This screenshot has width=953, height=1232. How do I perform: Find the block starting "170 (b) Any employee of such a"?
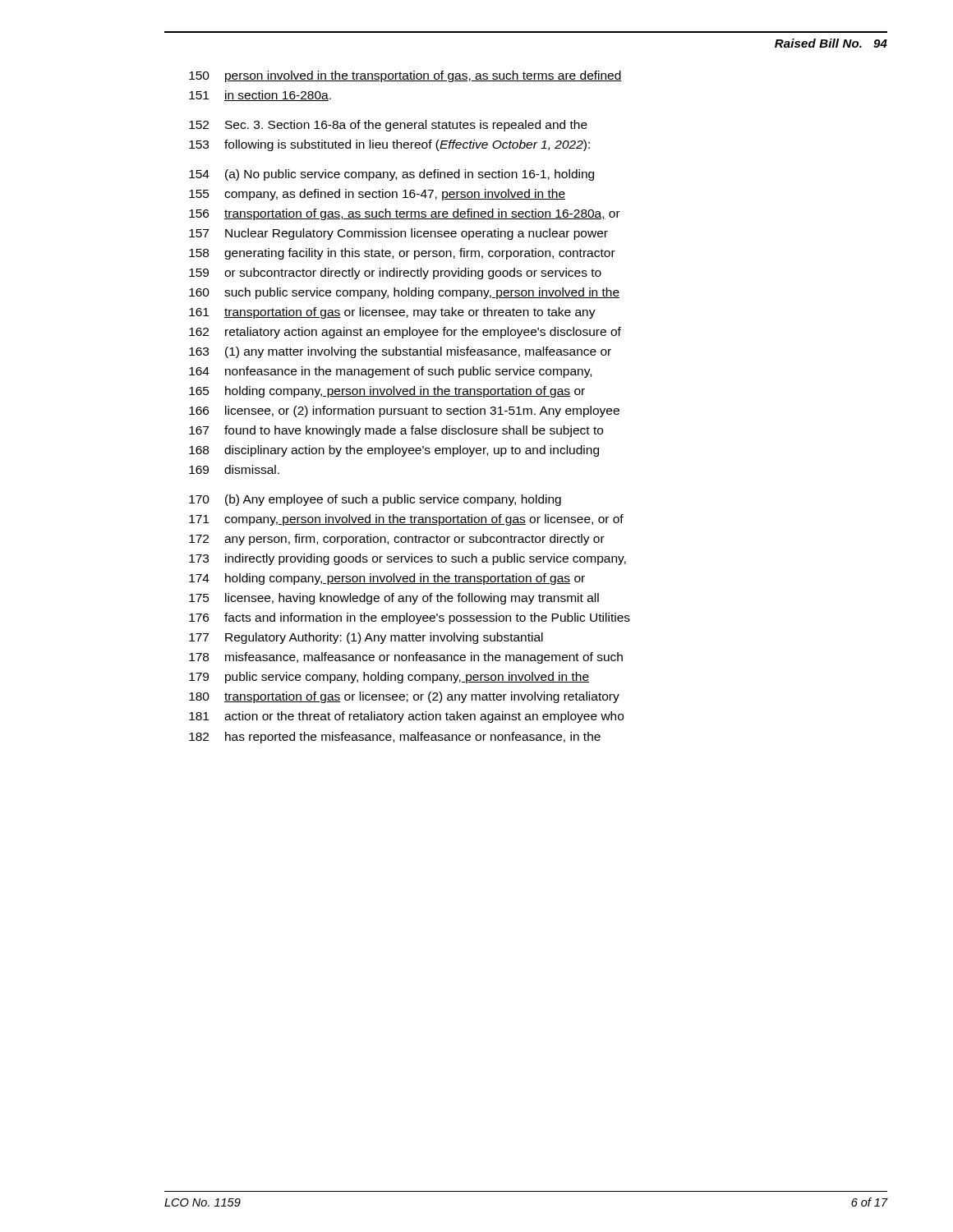(x=526, y=618)
